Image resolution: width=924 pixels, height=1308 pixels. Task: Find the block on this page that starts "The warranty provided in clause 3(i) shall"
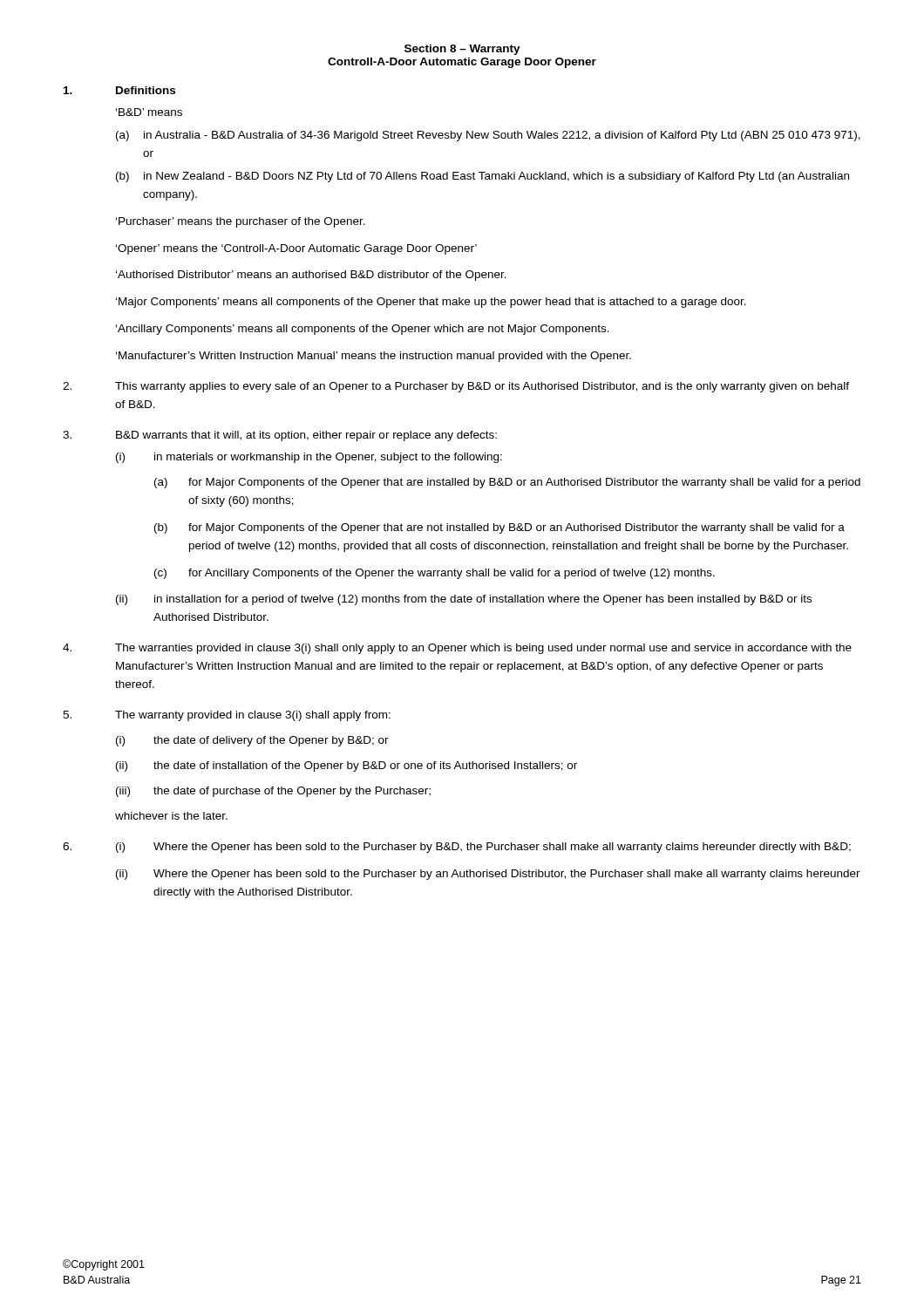[462, 766]
